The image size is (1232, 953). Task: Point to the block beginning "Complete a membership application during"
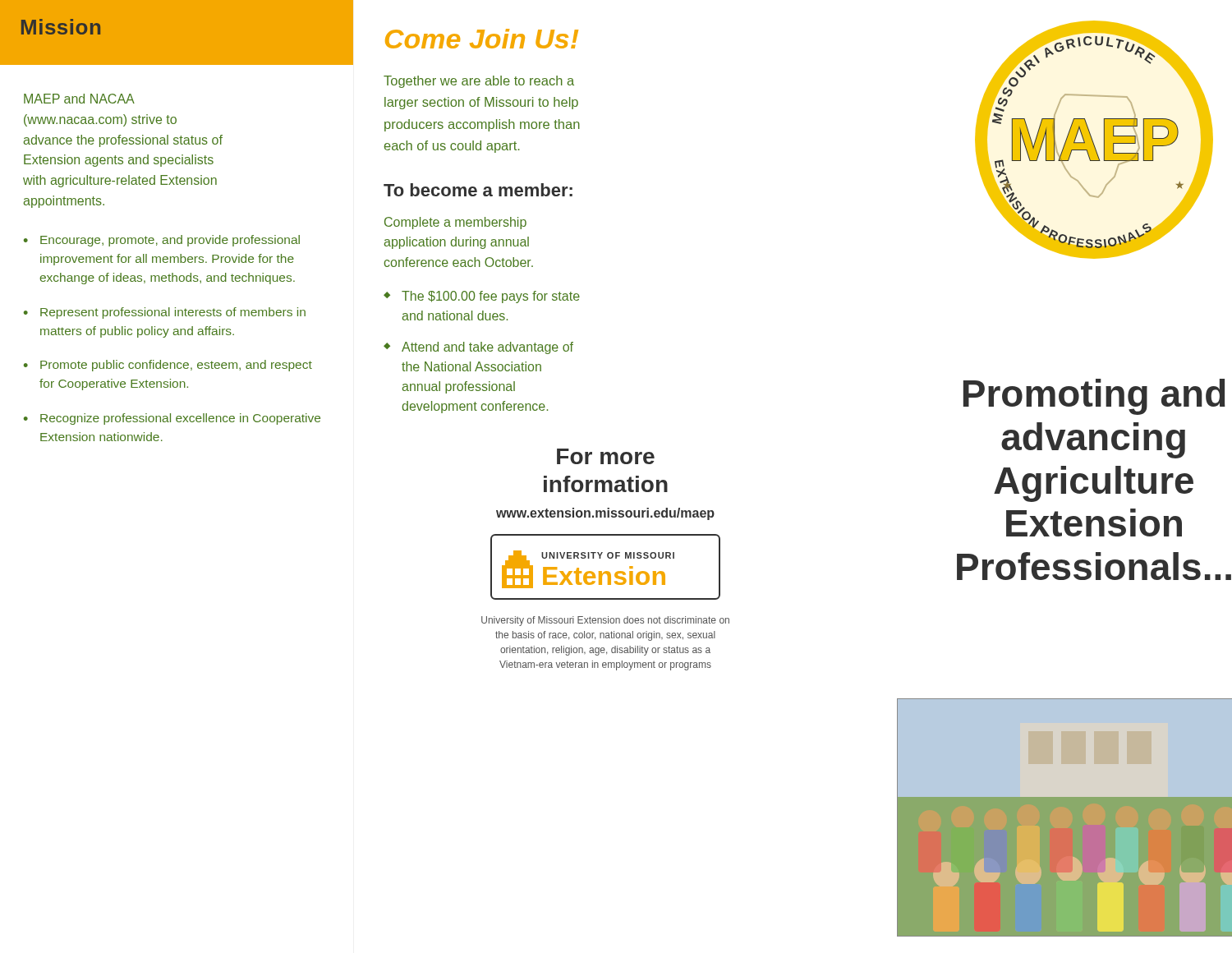[x=459, y=242]
